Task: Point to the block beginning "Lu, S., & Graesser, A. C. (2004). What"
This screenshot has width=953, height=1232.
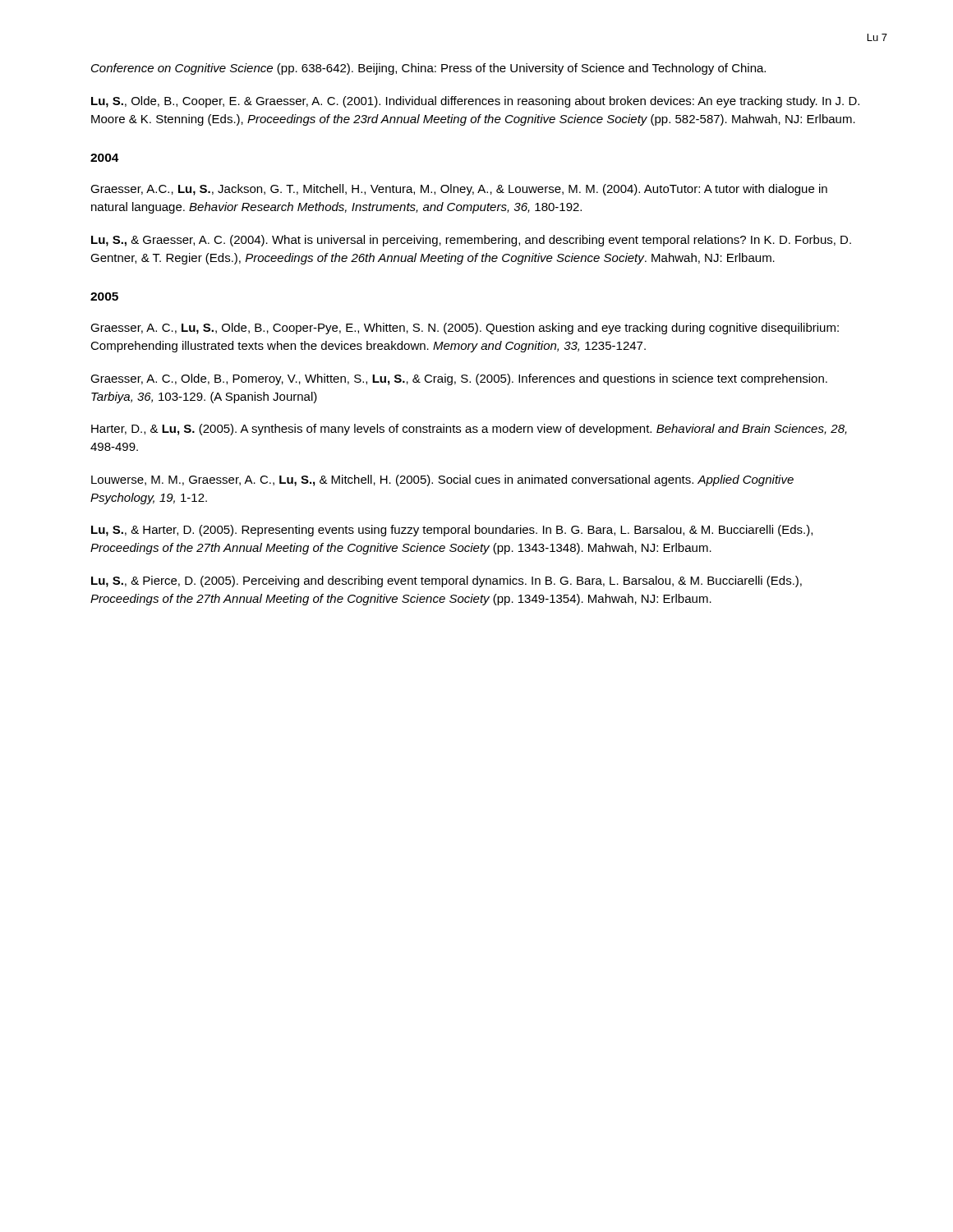Action: [471, 248]
